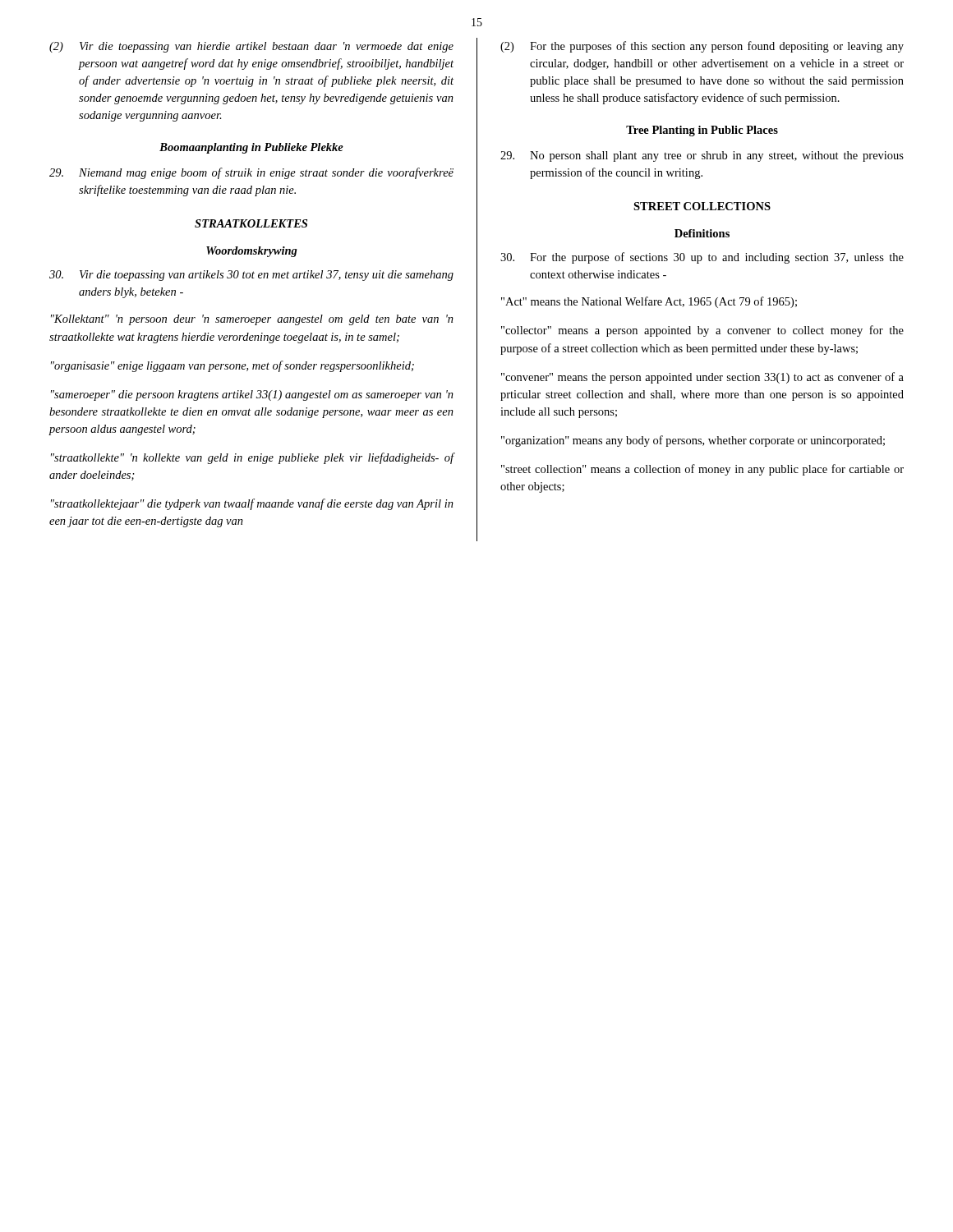Click on the text block containing ""straatkollektejaar" die tydperk"

pyautogui.click(x=251, y=512)
